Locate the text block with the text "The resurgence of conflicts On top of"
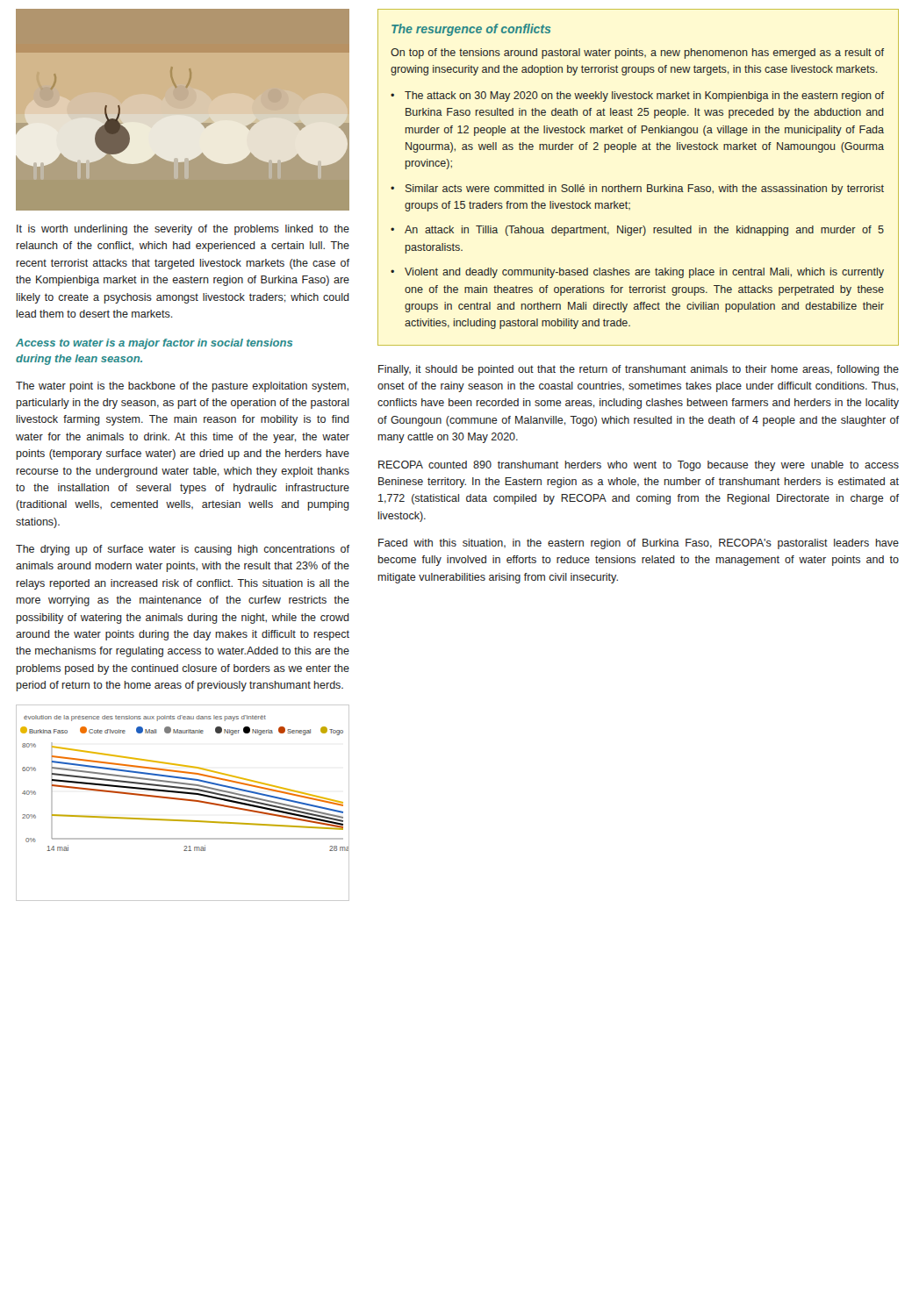Image resolution: width=912 pixels, height=1316 pixels. [637, 177]
